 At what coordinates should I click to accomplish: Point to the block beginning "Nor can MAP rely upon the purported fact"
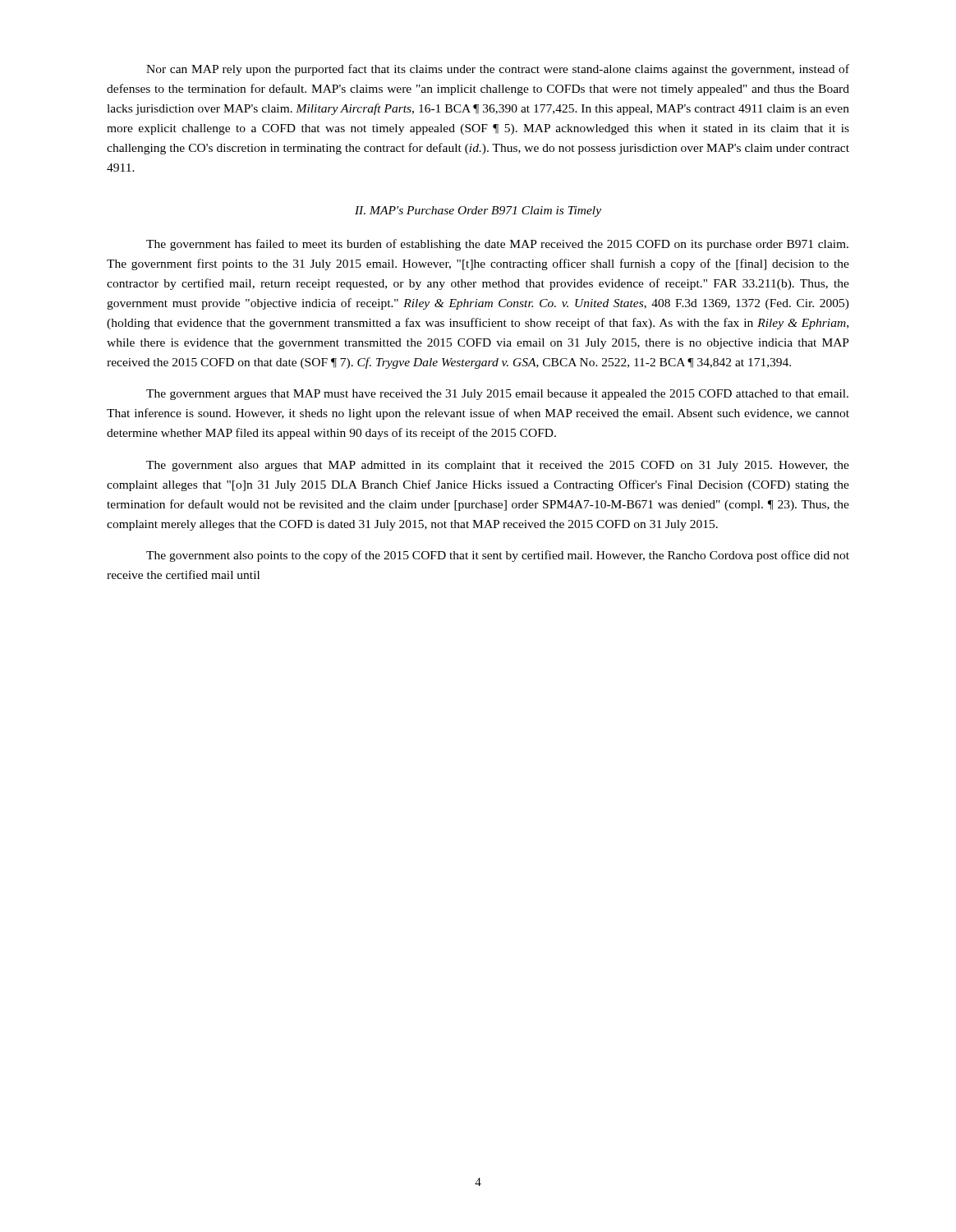pyautogui.click(x=478, y=118)
